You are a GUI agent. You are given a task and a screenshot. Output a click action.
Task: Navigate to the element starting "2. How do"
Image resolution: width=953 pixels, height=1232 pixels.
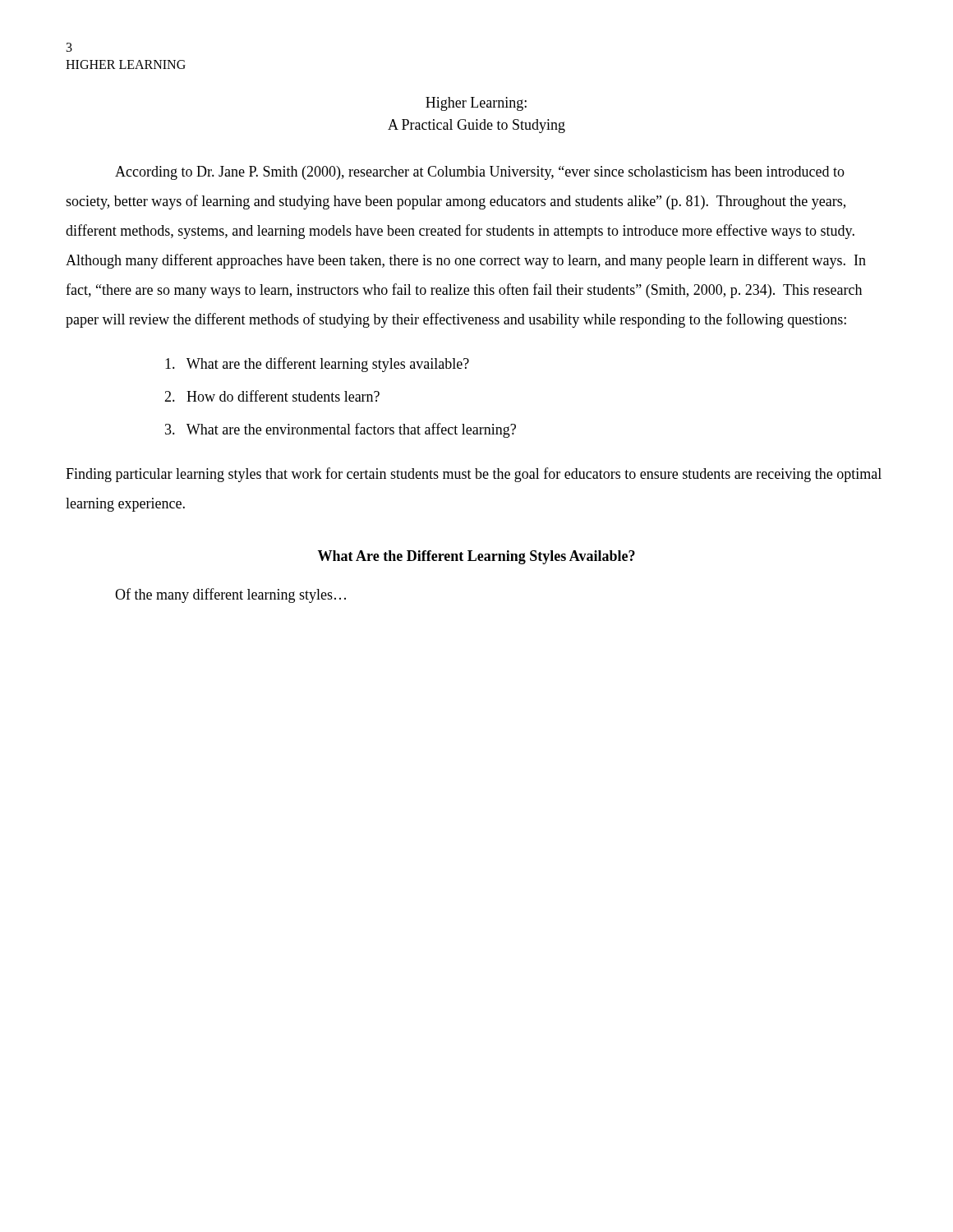tap(272, 397)
